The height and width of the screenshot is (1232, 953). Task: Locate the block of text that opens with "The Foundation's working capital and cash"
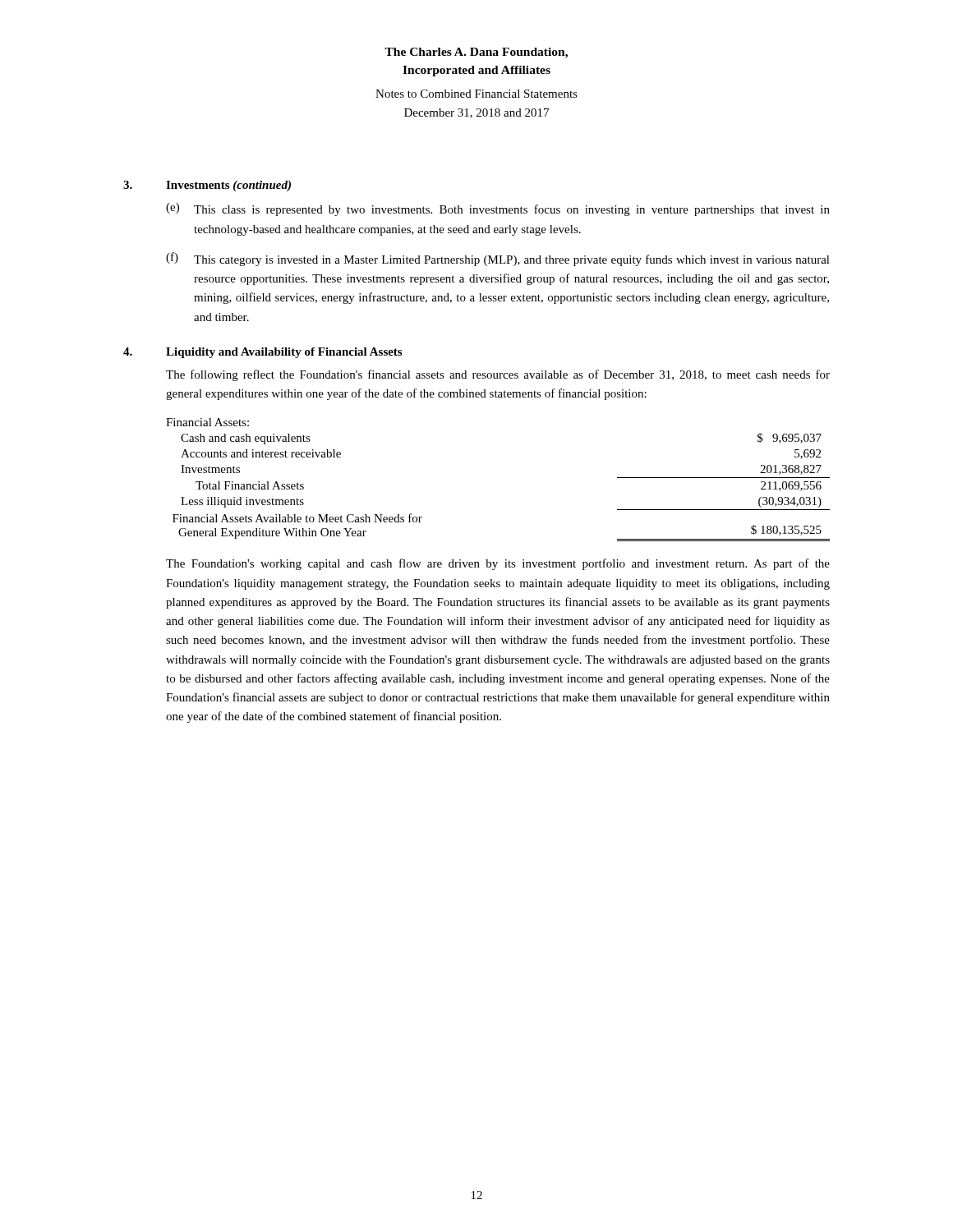[498, 640]
